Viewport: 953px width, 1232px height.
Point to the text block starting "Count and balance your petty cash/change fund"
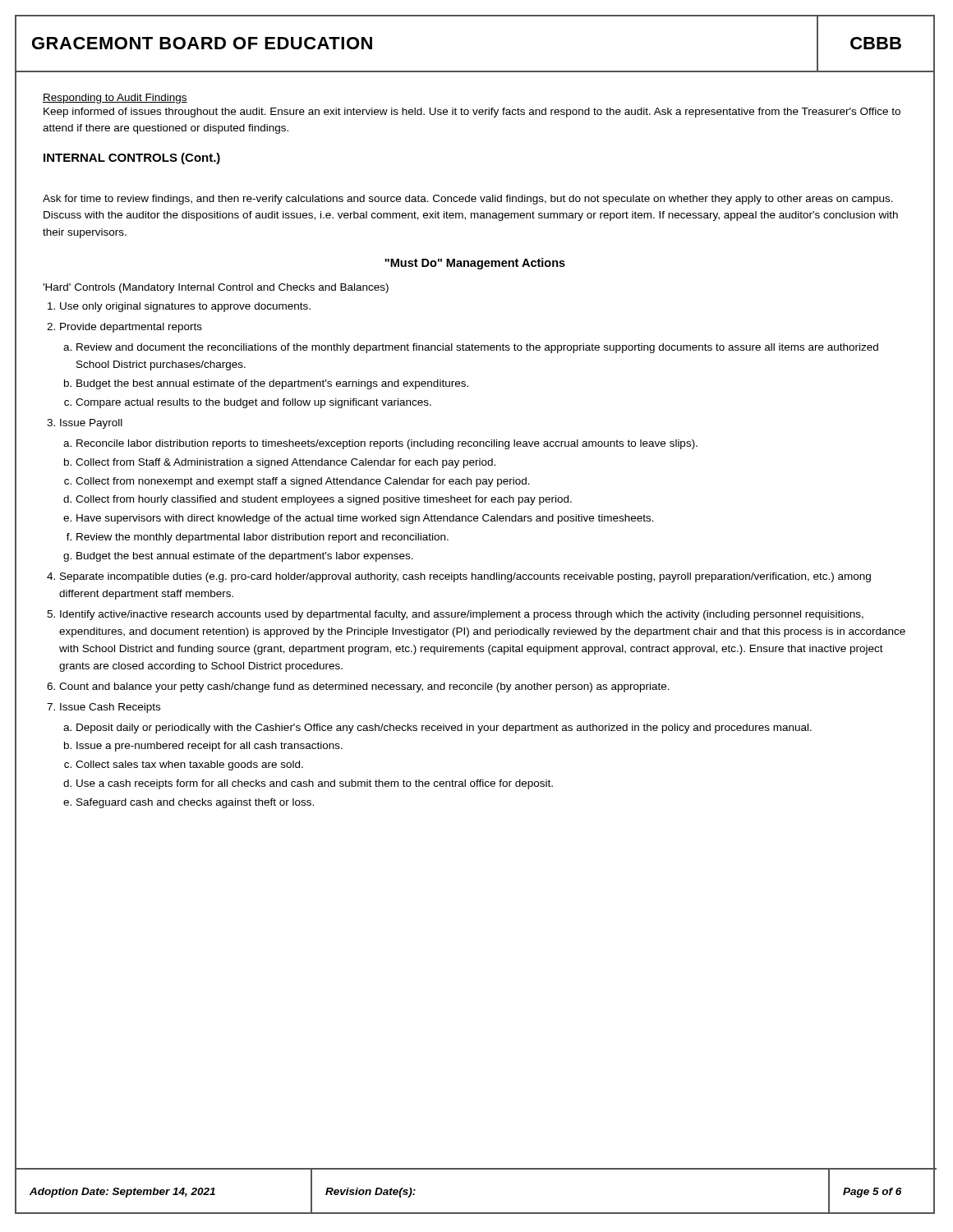coord(365,686)
